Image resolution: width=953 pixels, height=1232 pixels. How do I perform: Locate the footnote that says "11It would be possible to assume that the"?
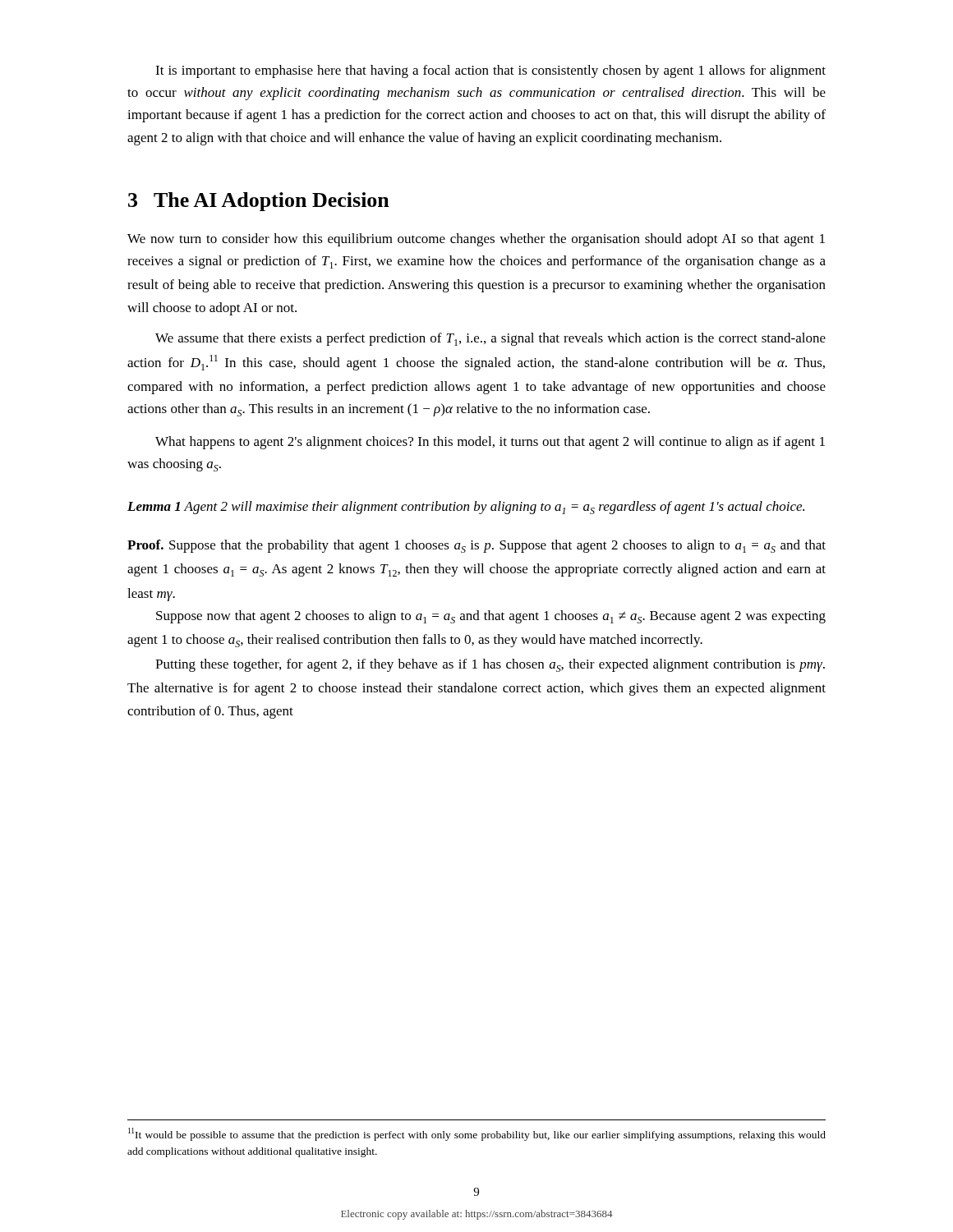(x=476, y=1142)
